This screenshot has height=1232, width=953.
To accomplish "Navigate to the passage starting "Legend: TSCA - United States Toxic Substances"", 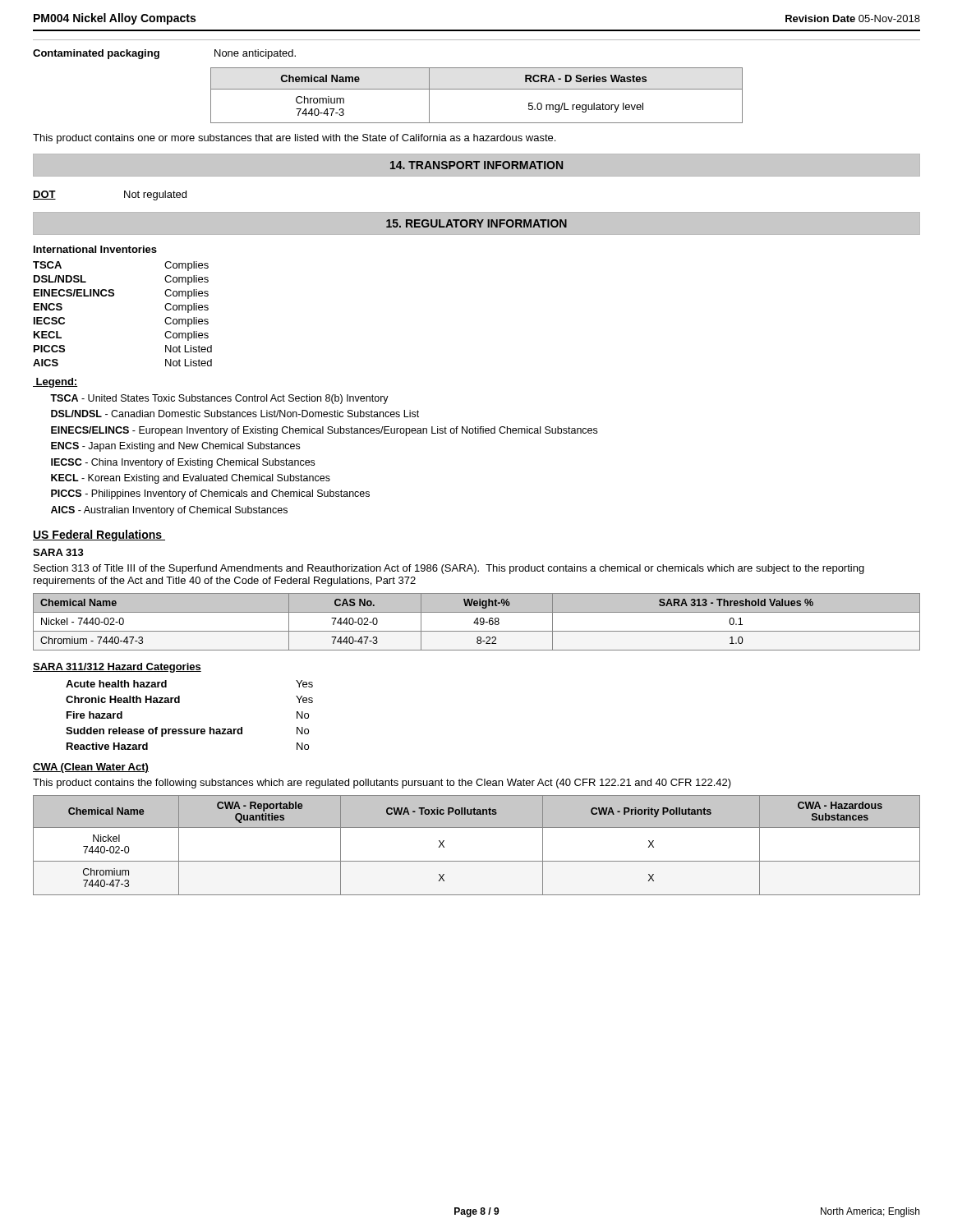I will point(55,383).
